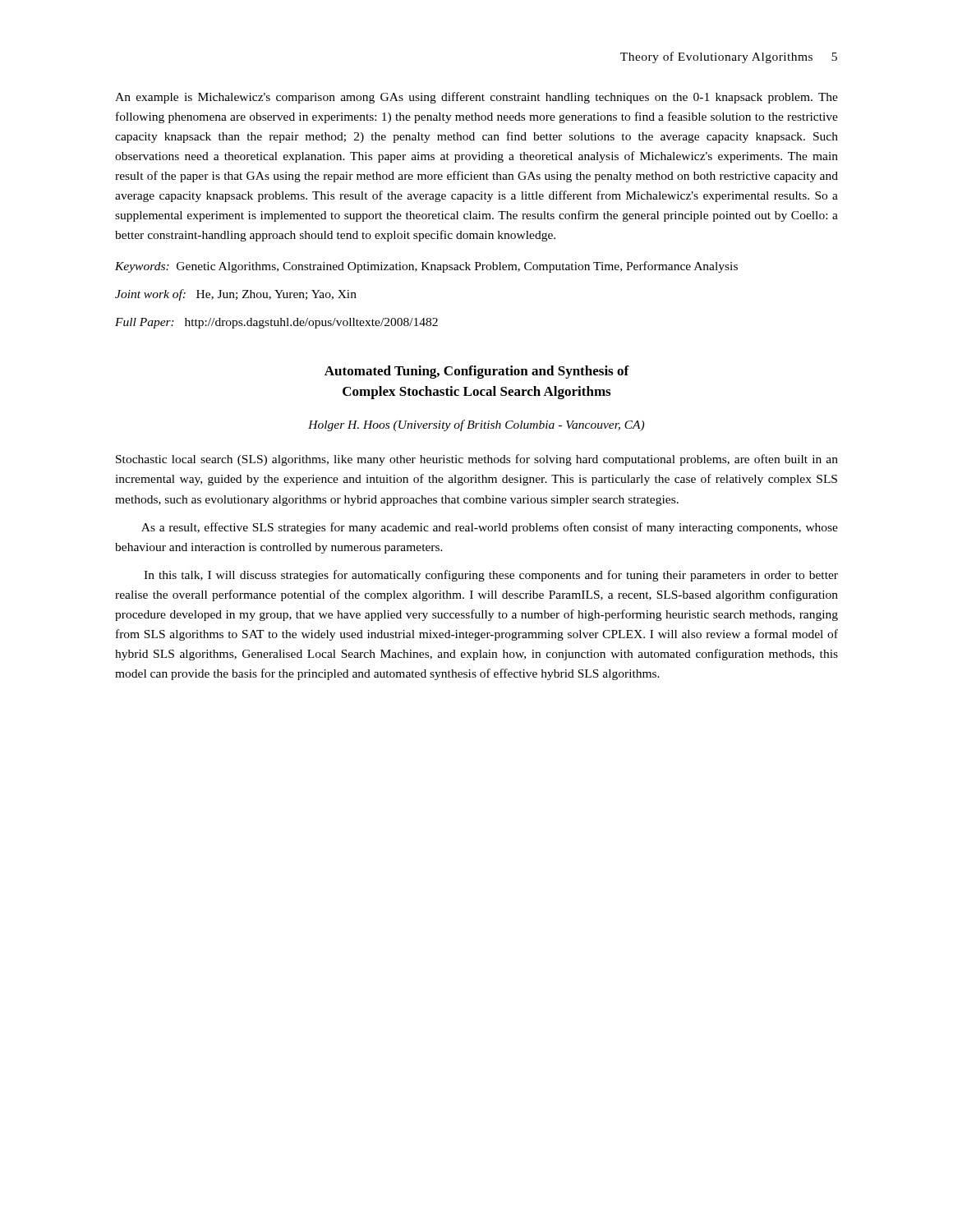Image resolution: width=953 pixels, height=1232 pixels.
Task: Click on the text block that says "Holger H. Hoos (University of British Columbia"
Action: (x=476, y=425)
